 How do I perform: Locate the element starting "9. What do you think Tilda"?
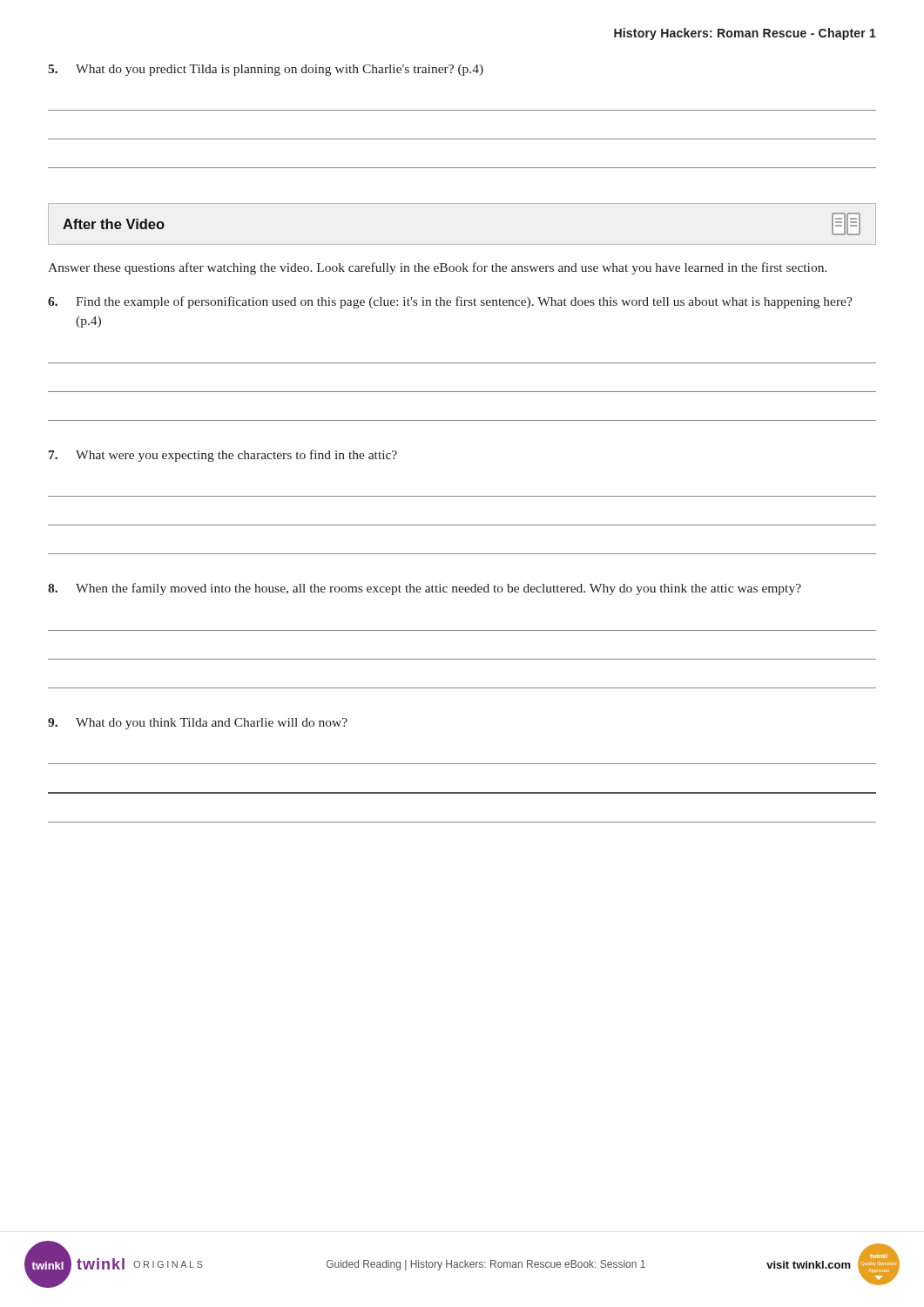(x=198, y=722)
